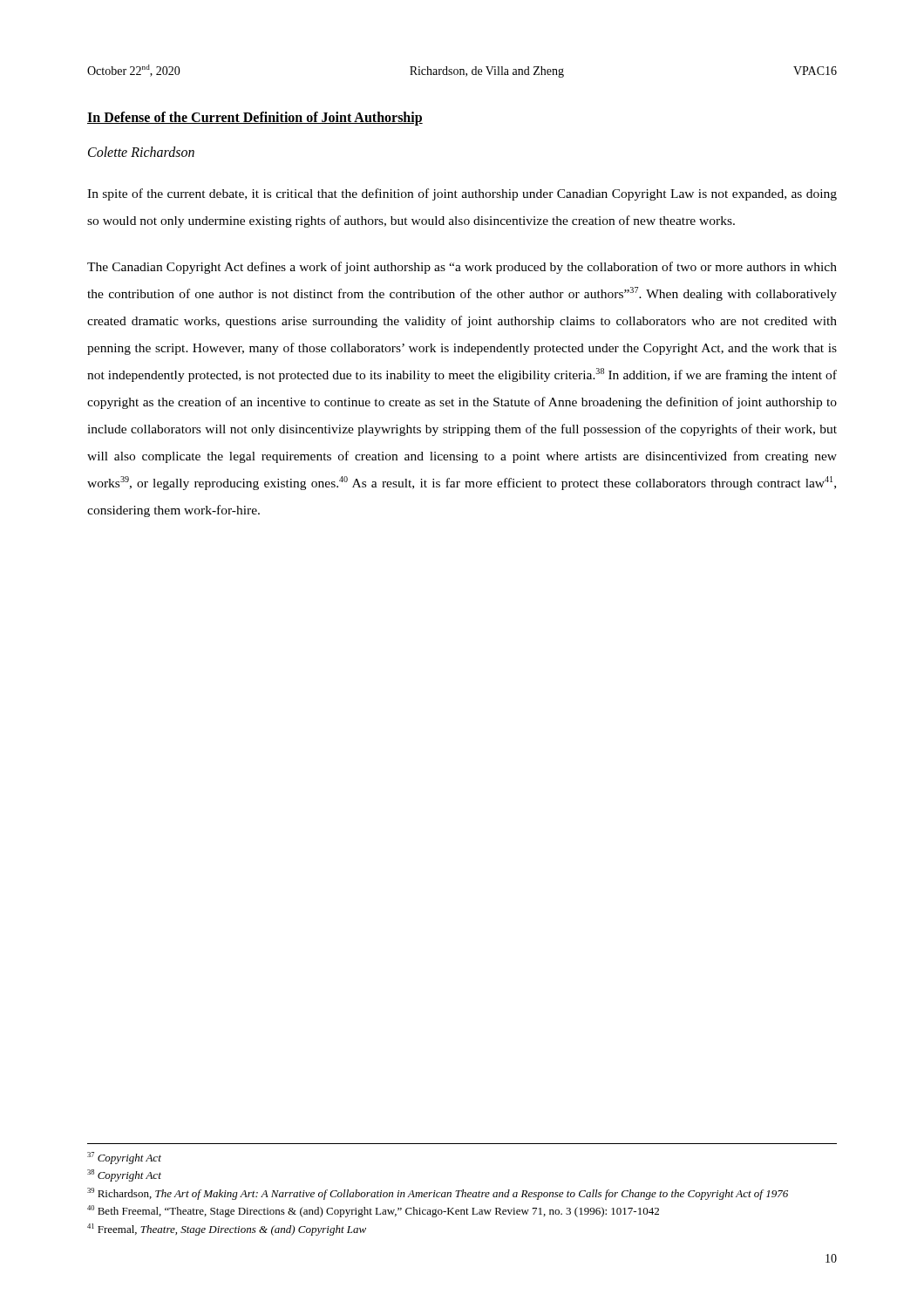The image size is (924, 1308).
Task: Find the region starting "The Canadian Copyright Act"
Action: [462, 388]
